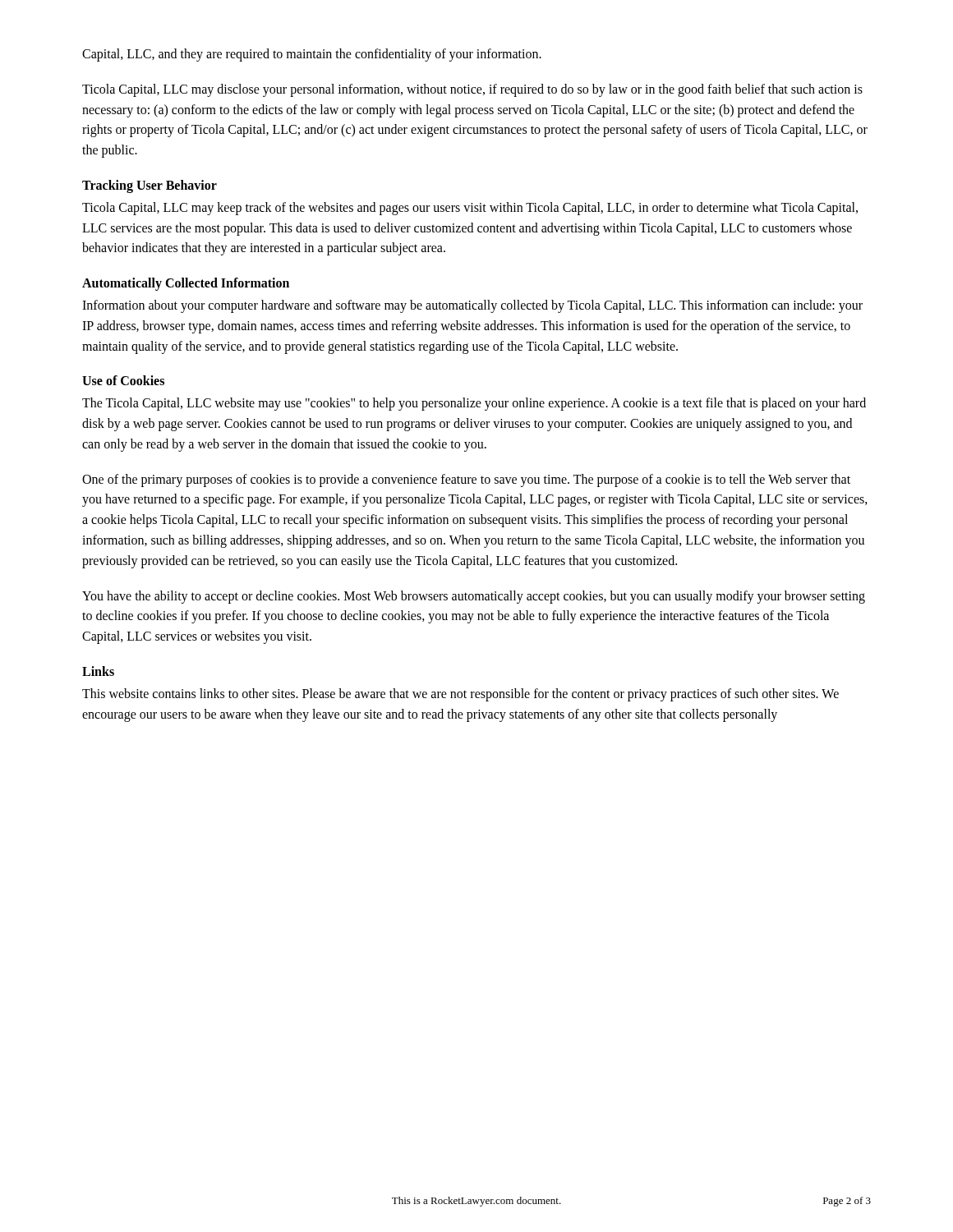Screen dimensions: 1232x953
Task: Click on the text block that says "The Ticola Capital,"
Action: (476, 424)
